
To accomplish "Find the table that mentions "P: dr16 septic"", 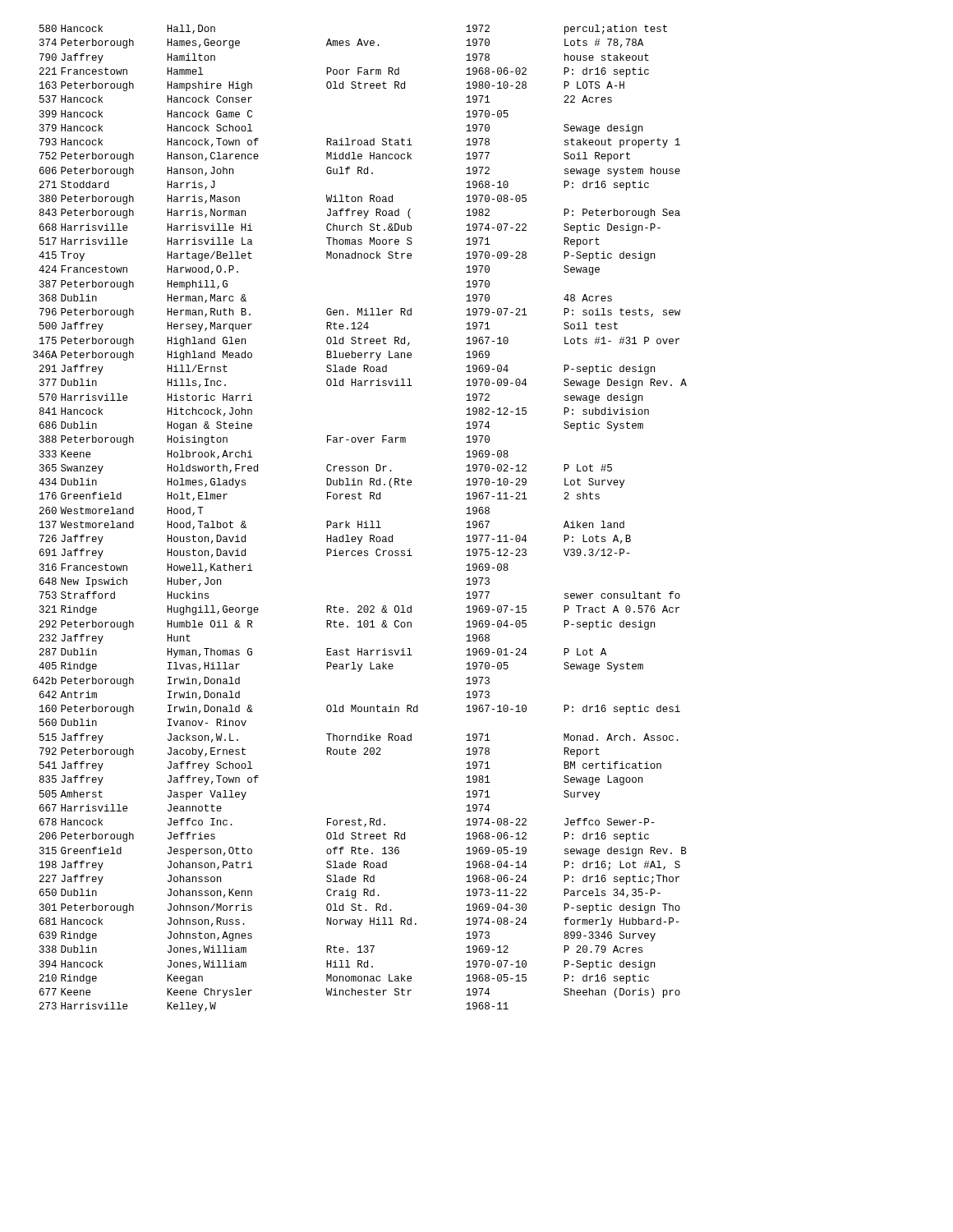I will pyautogui.click(x=476, y=519).
